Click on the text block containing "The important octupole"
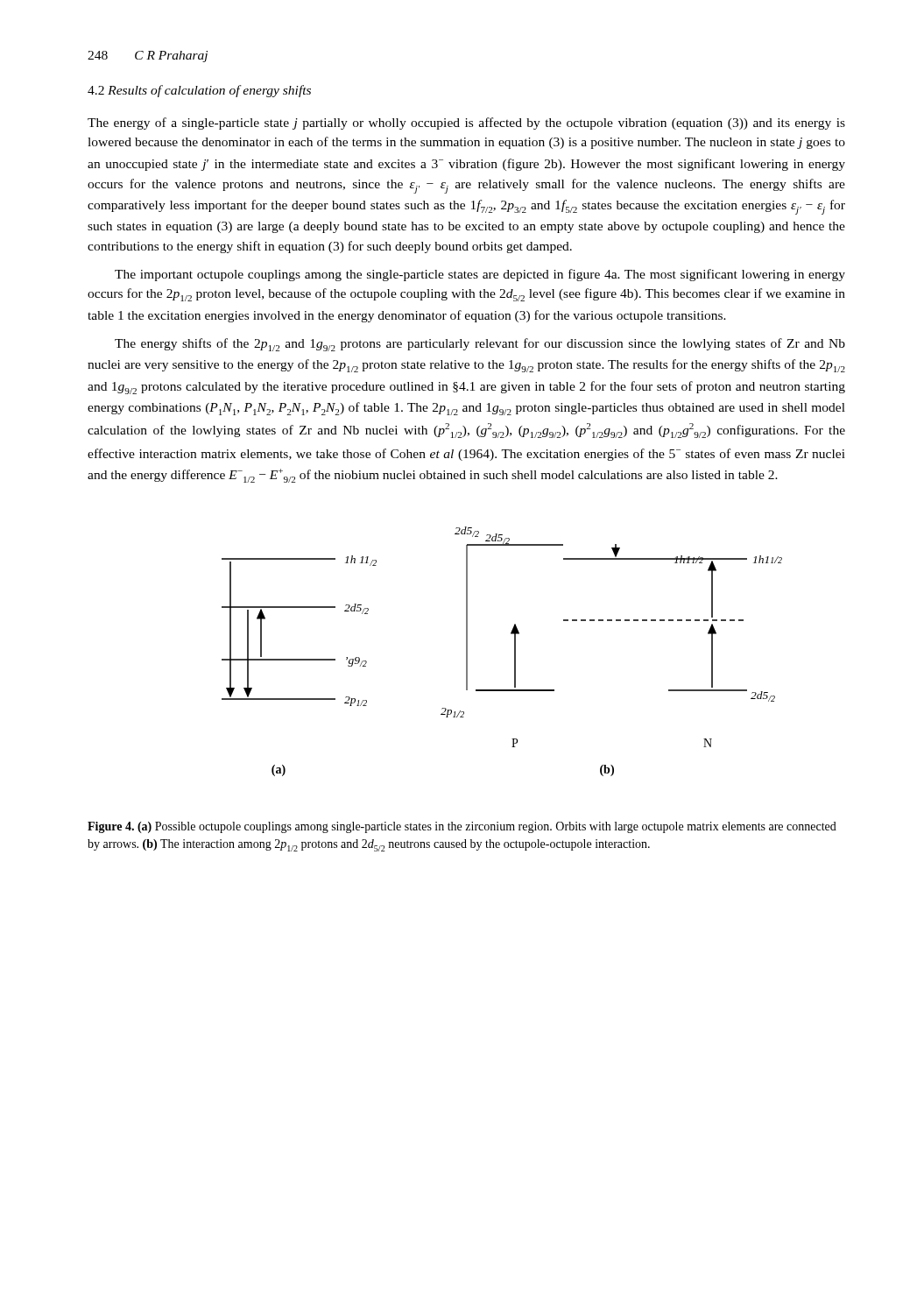Screen dimensions: 1314x924 [466, 295]
